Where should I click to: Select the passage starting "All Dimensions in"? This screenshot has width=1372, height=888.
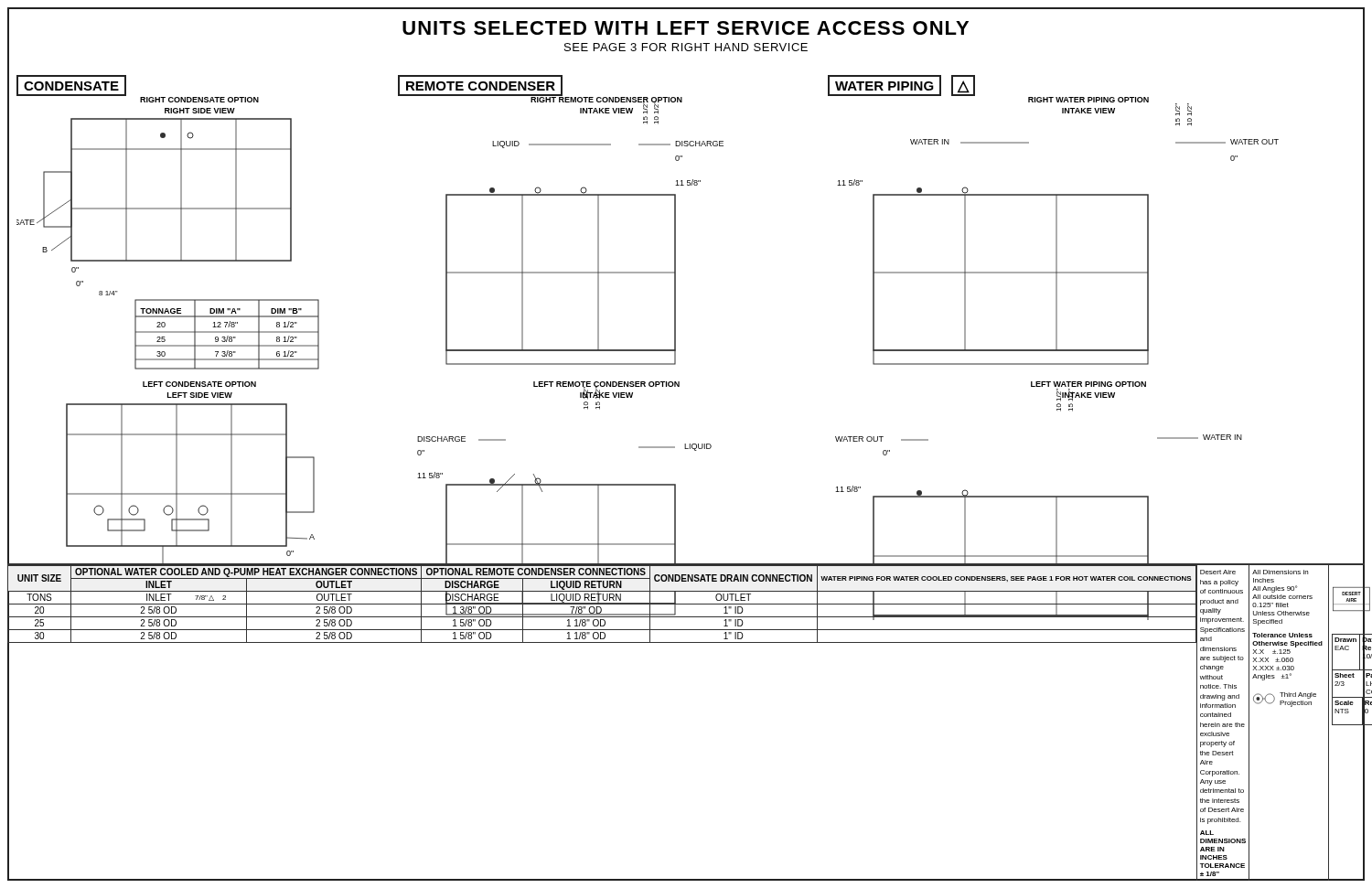point(1283,597)
